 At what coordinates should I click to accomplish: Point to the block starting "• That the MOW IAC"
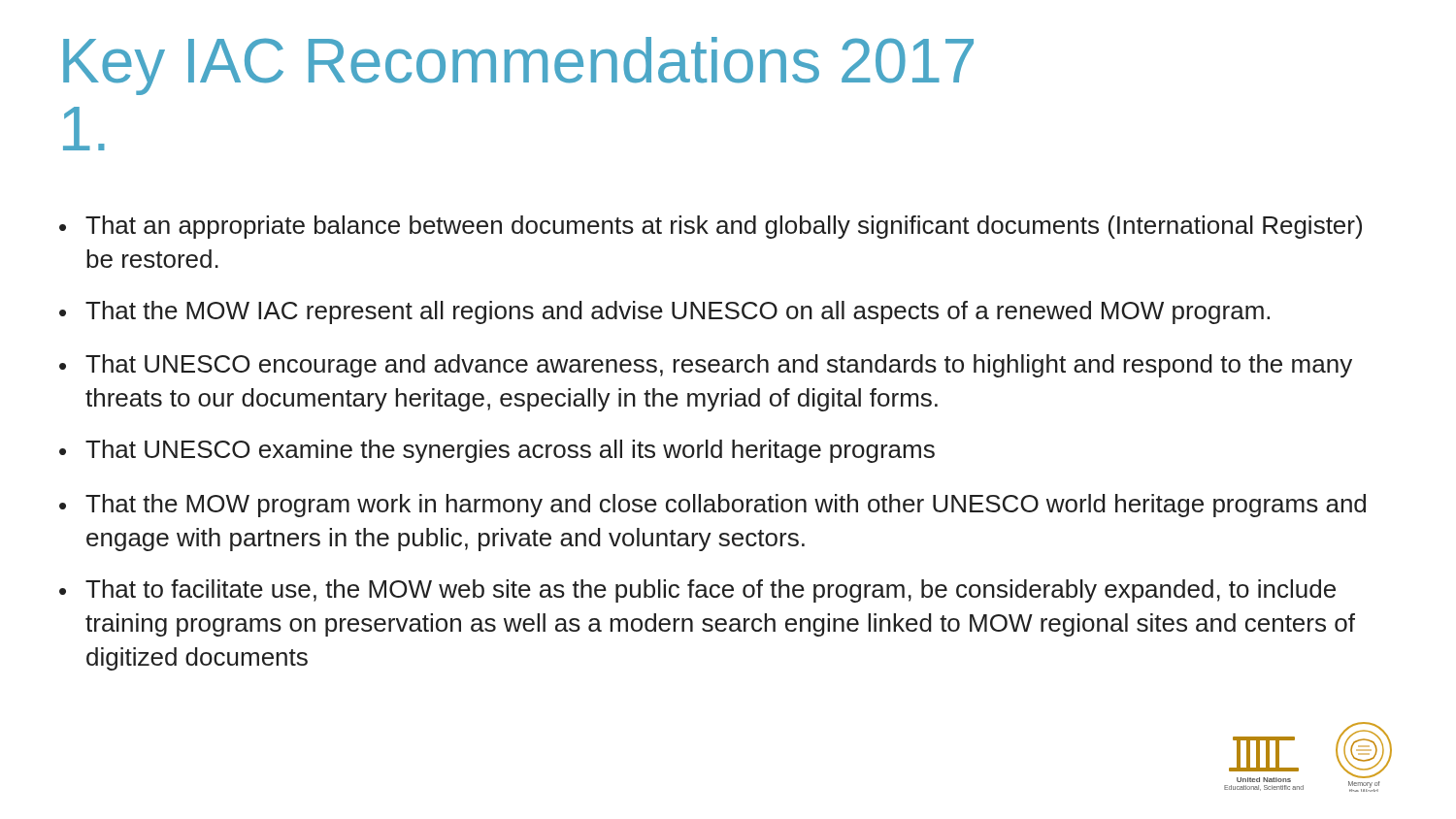(718, 312)
